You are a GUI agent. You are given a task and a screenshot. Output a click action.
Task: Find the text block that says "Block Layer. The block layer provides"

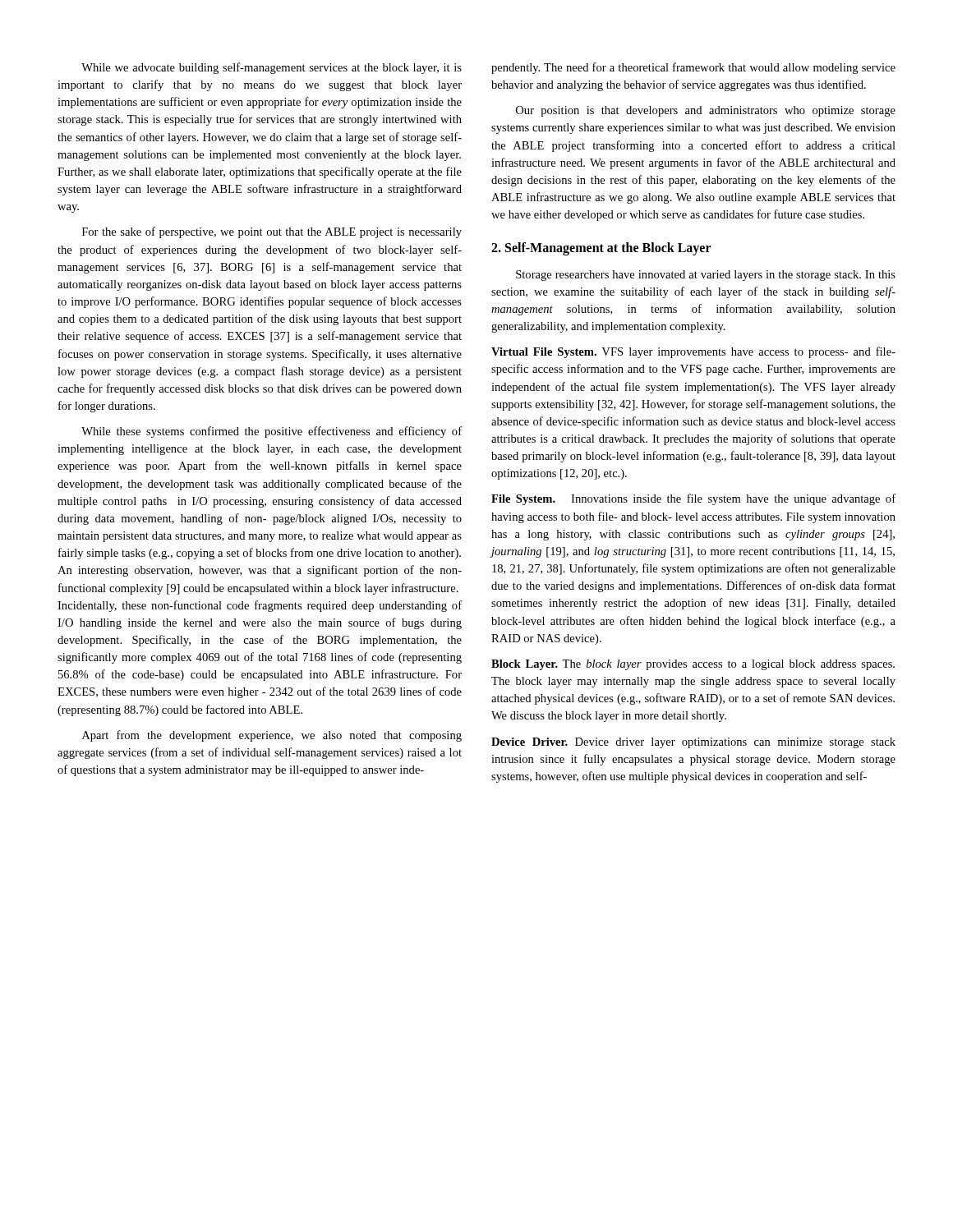(x=693, y=690)
